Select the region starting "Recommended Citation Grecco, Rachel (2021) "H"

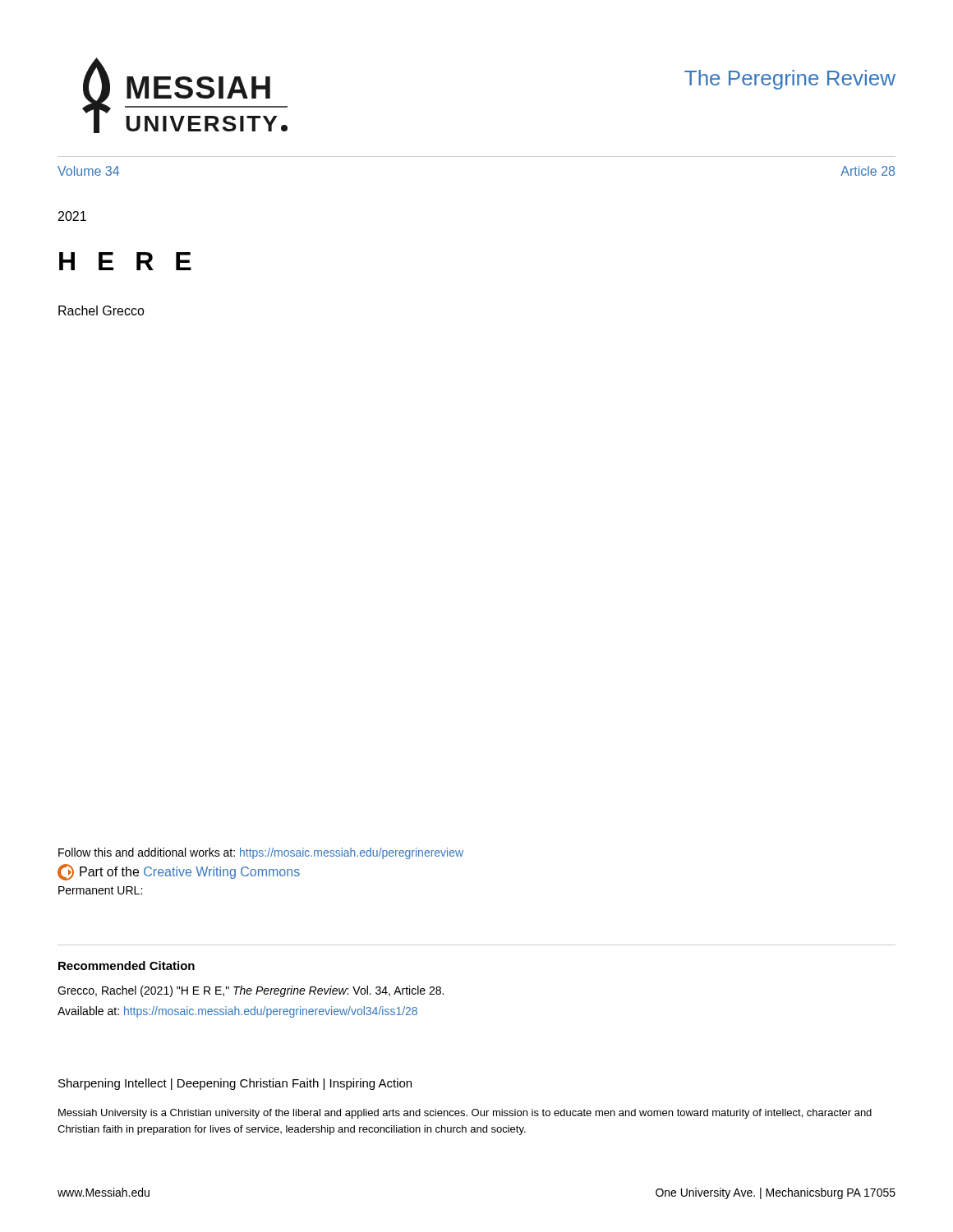127,965
